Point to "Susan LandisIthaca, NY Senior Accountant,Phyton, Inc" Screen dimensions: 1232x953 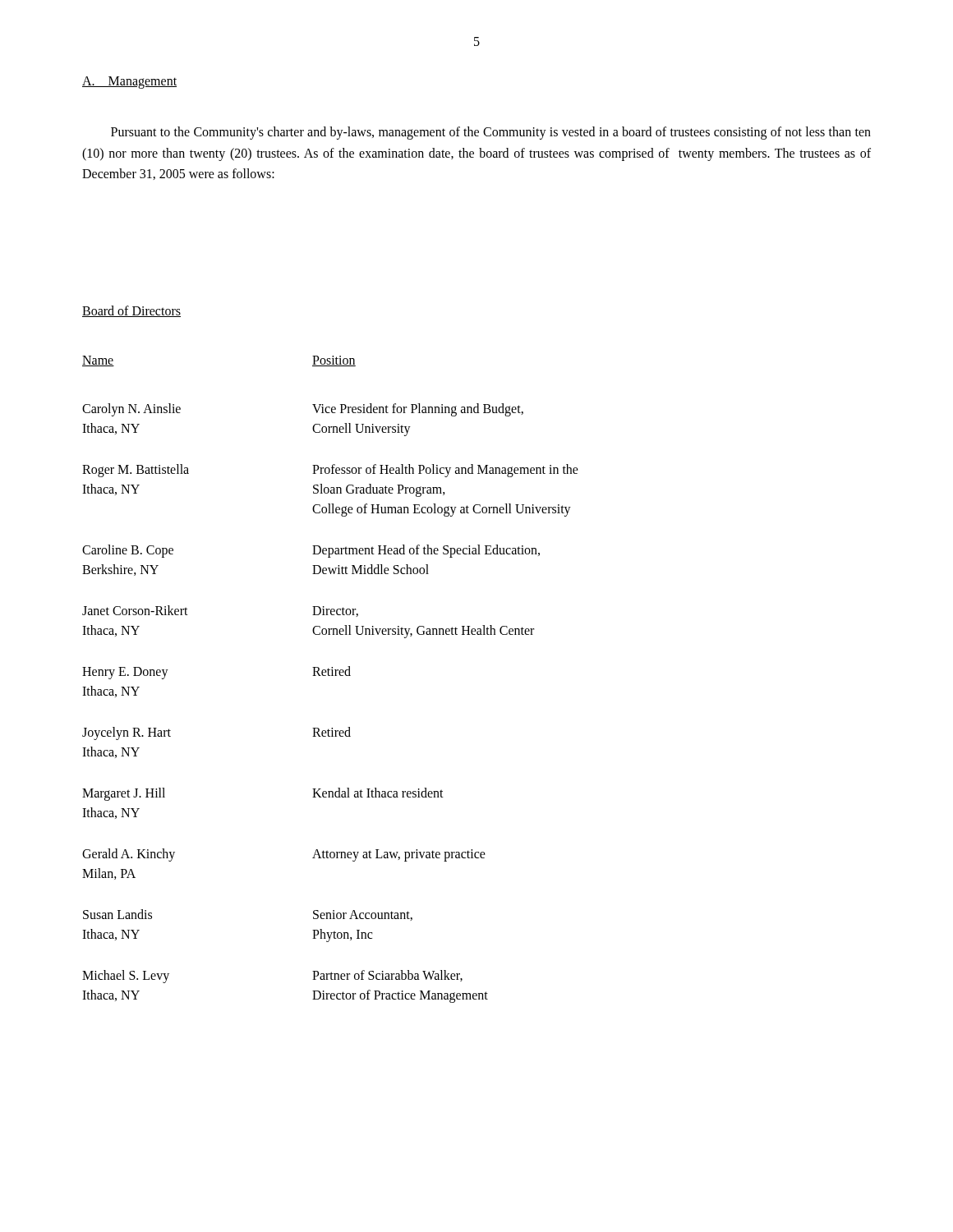click(120, 915)
